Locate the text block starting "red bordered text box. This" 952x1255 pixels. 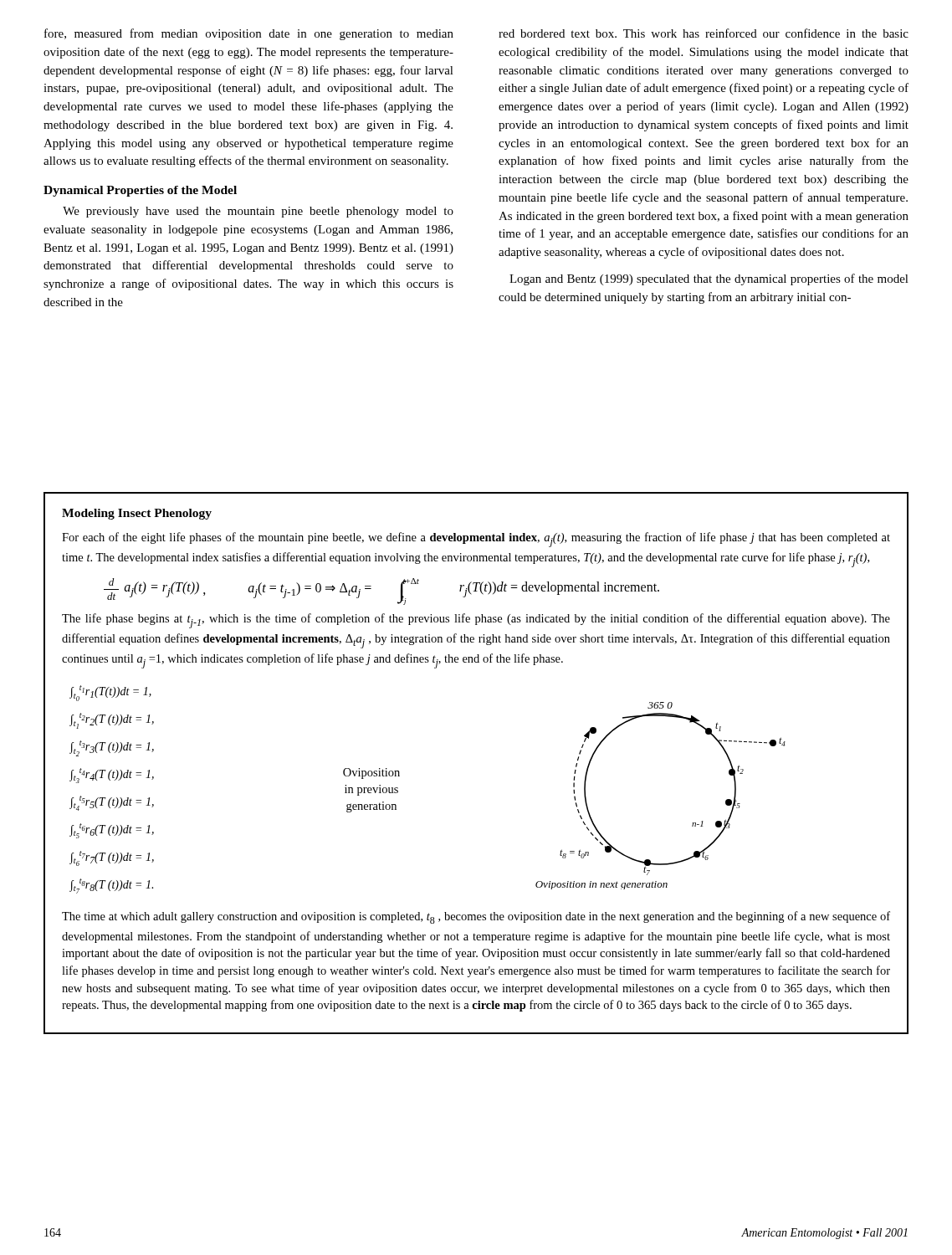click(704, 143)
